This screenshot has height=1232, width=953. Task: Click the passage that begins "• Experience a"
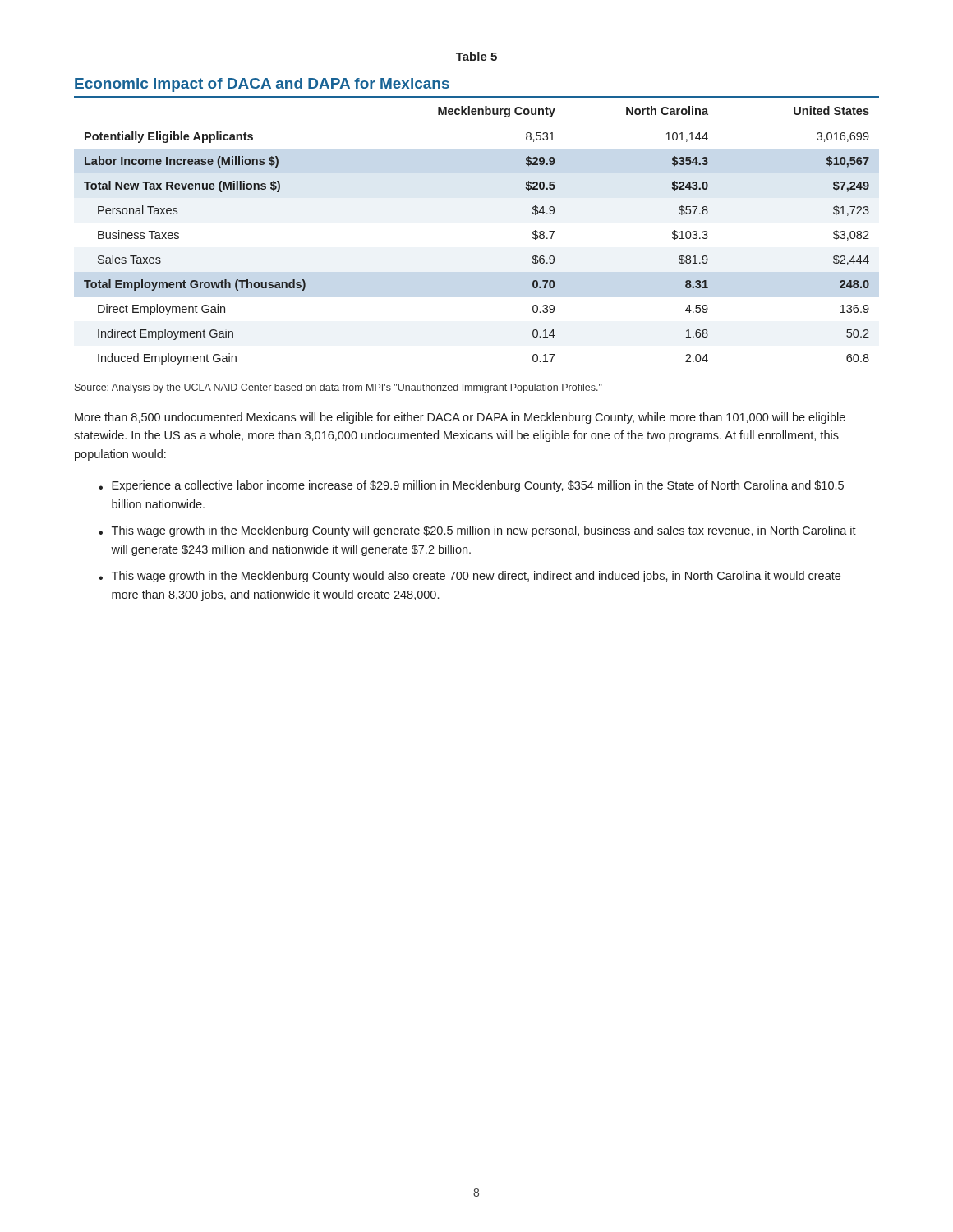tap(485, 495)
